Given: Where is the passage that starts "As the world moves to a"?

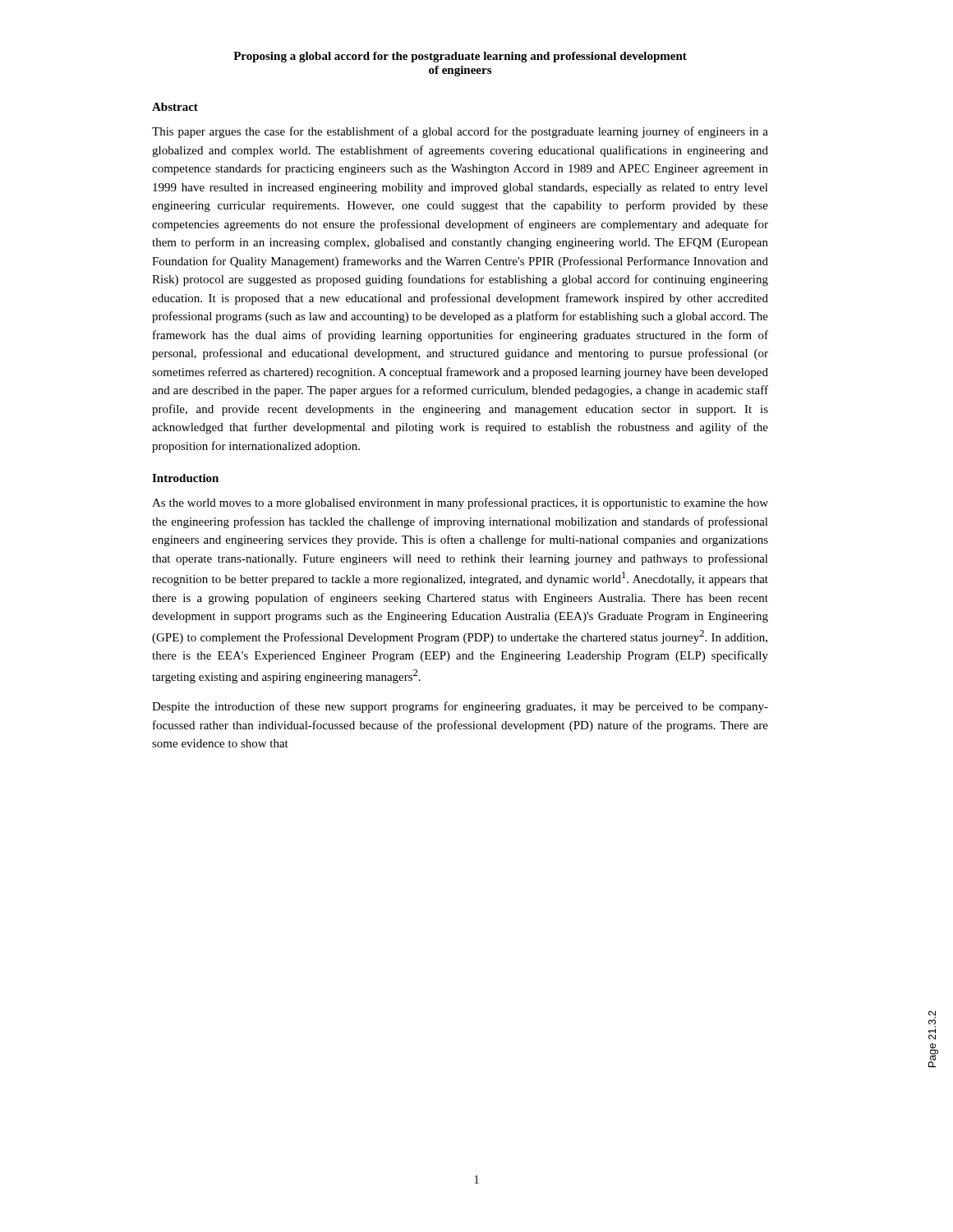Looking at the screenshot, I should click(x=460, y=623).
